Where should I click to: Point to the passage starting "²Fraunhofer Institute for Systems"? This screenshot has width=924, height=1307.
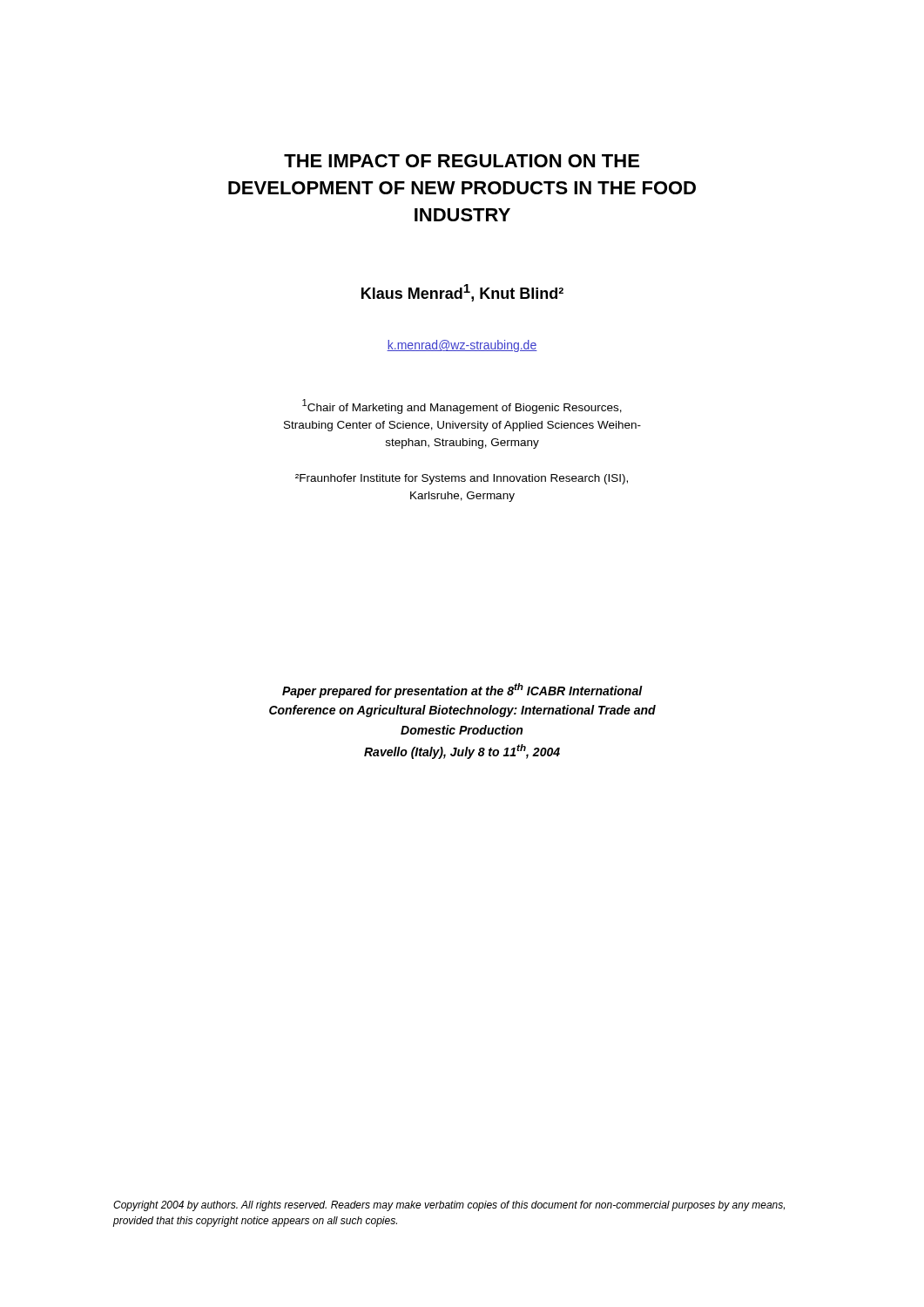[x=462, y=486]
